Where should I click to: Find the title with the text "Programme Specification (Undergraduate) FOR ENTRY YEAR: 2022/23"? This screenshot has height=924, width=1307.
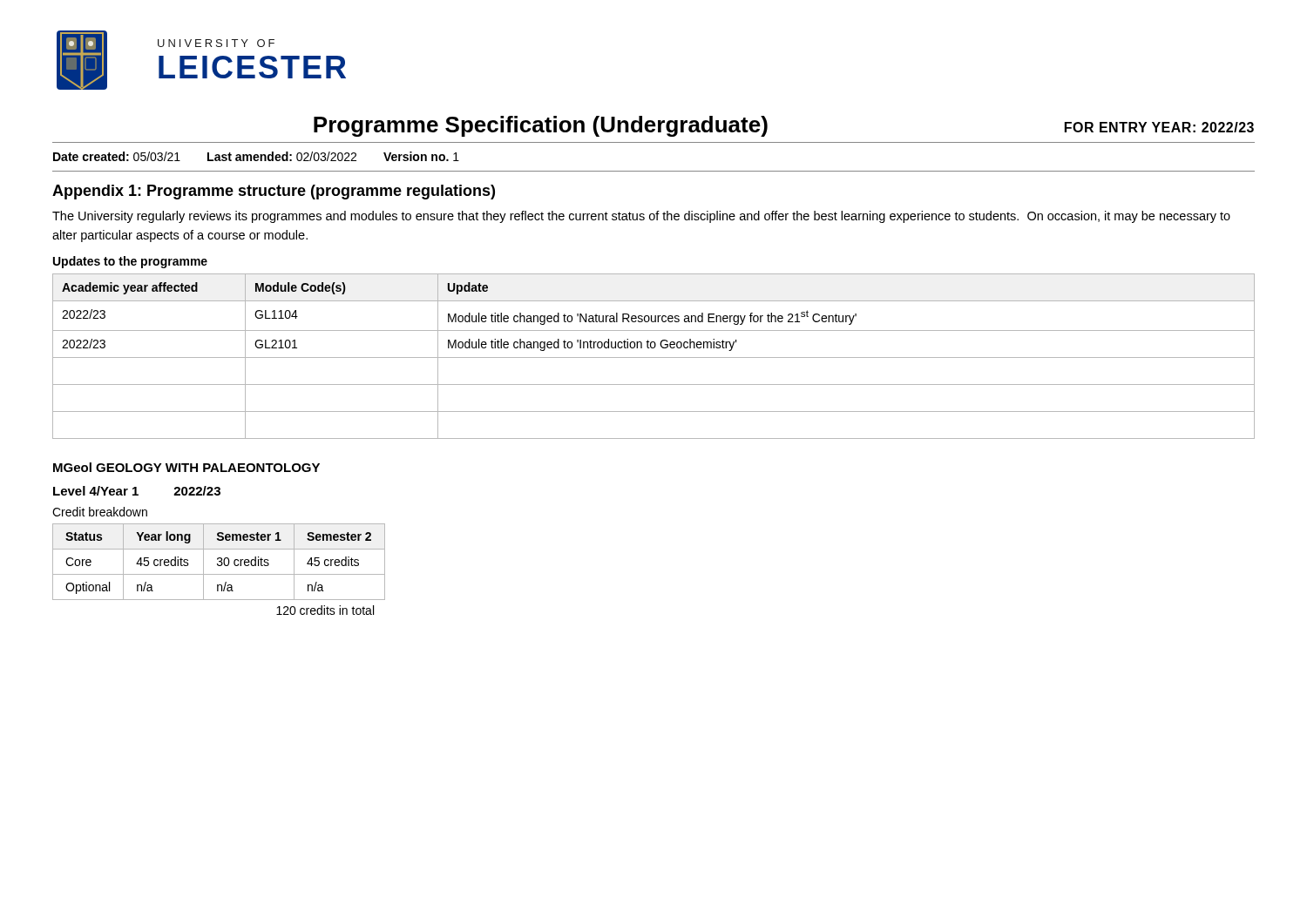pyautogui.click(x=654, y=125)
